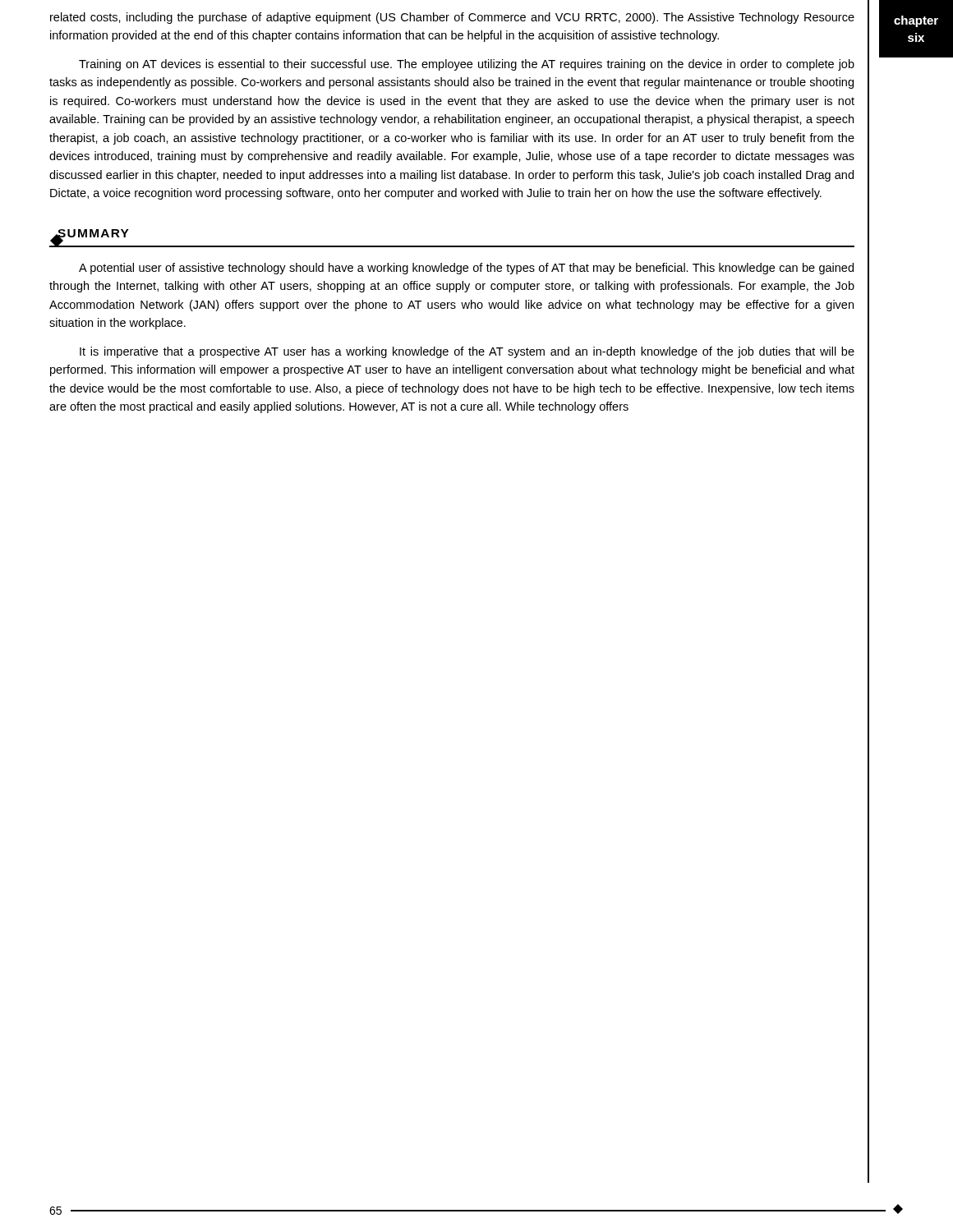Locate the block starting "A potential user of"
Viewport: 953px width, 1232px height.
466,269
